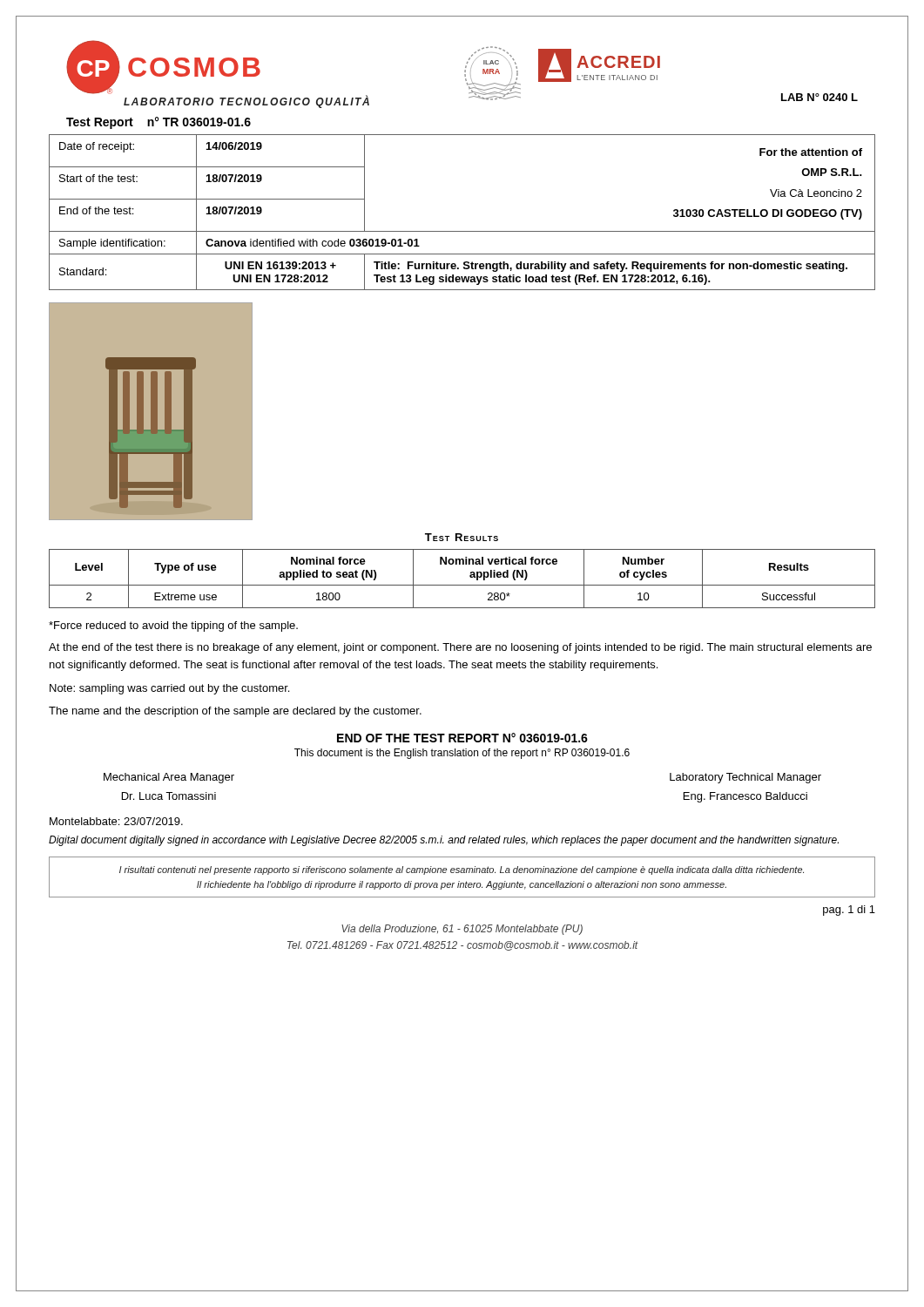The height and width of the screenshot is (1307, 924).
Task: Select the text starting "Montelabbate: 23/07/2019."
Action: 116,821
